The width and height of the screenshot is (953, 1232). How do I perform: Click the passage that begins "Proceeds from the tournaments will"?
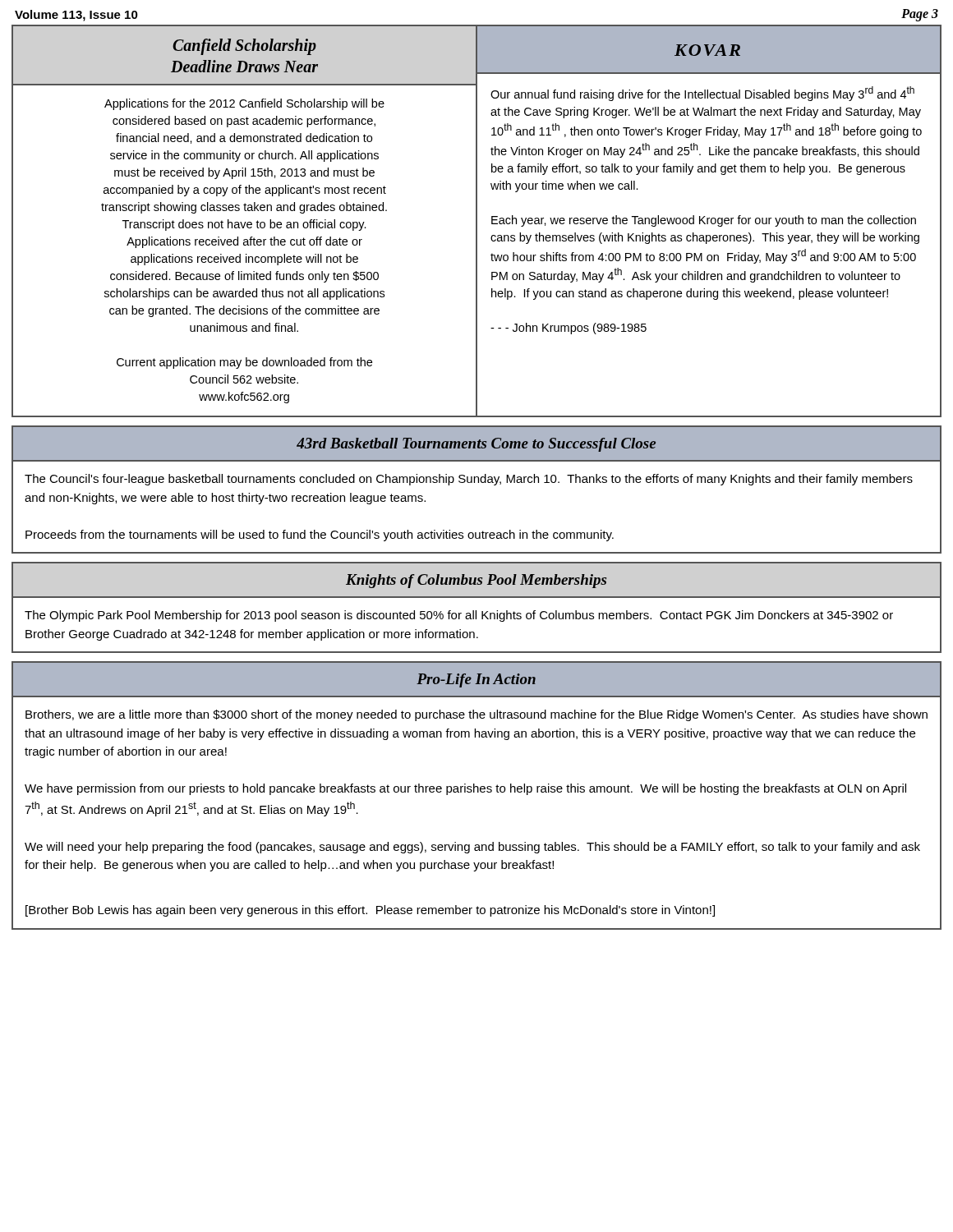point(320,534)
